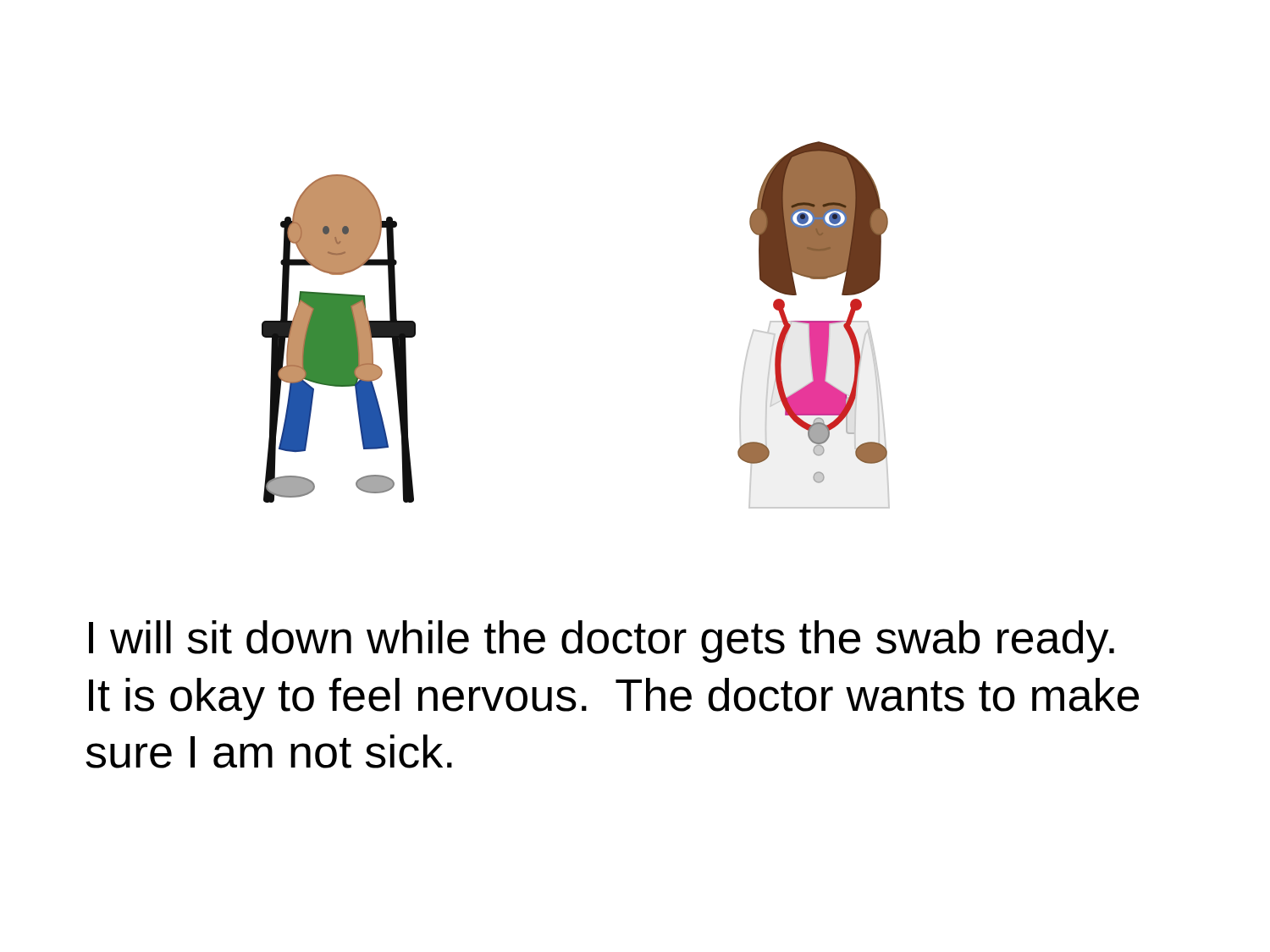The image size is (1270, 952).
Task: Locate the region starting "I will sit down while"
Action: point(635,695)
